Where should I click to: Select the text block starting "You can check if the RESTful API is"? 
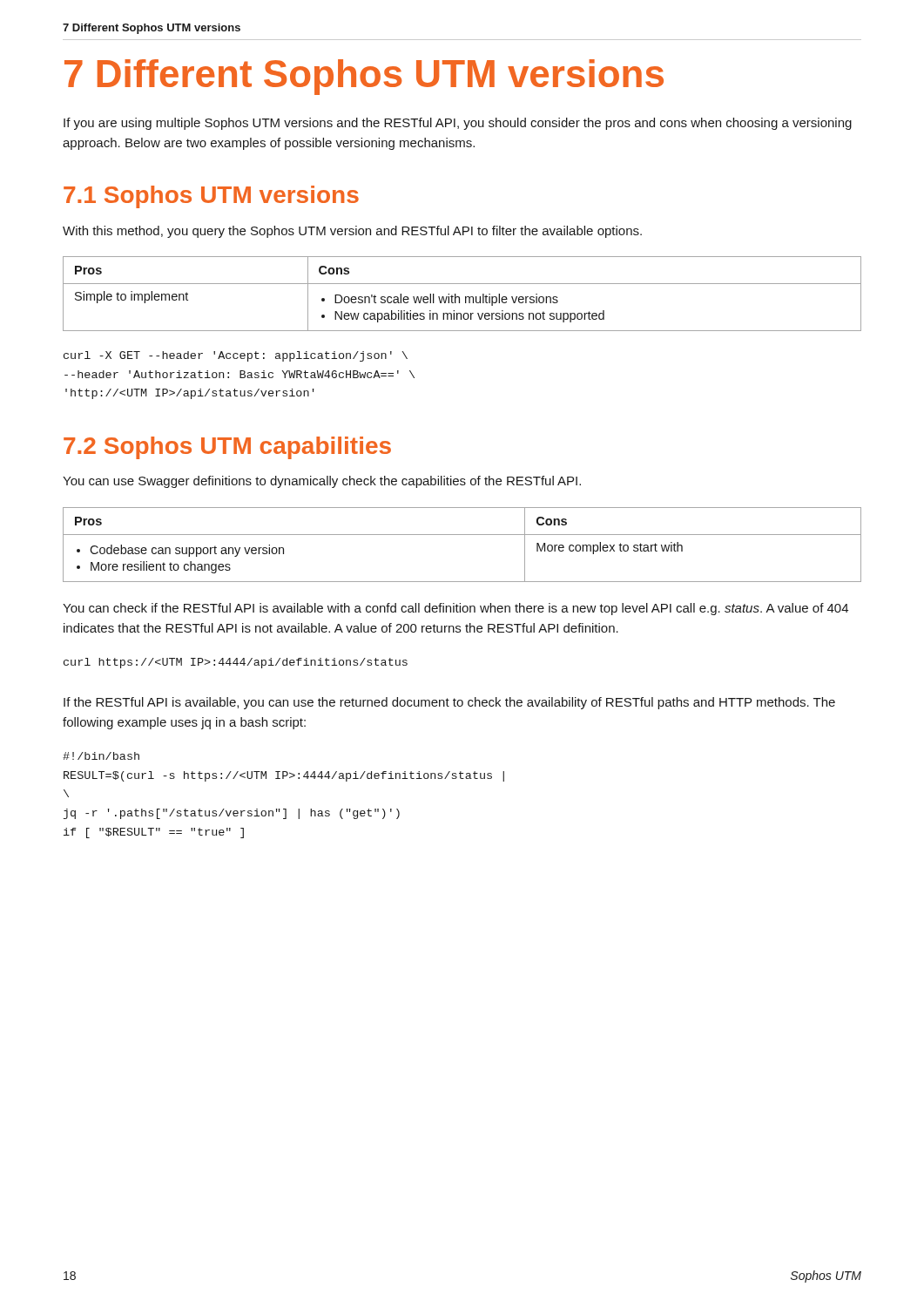click(x=462, y=618)
